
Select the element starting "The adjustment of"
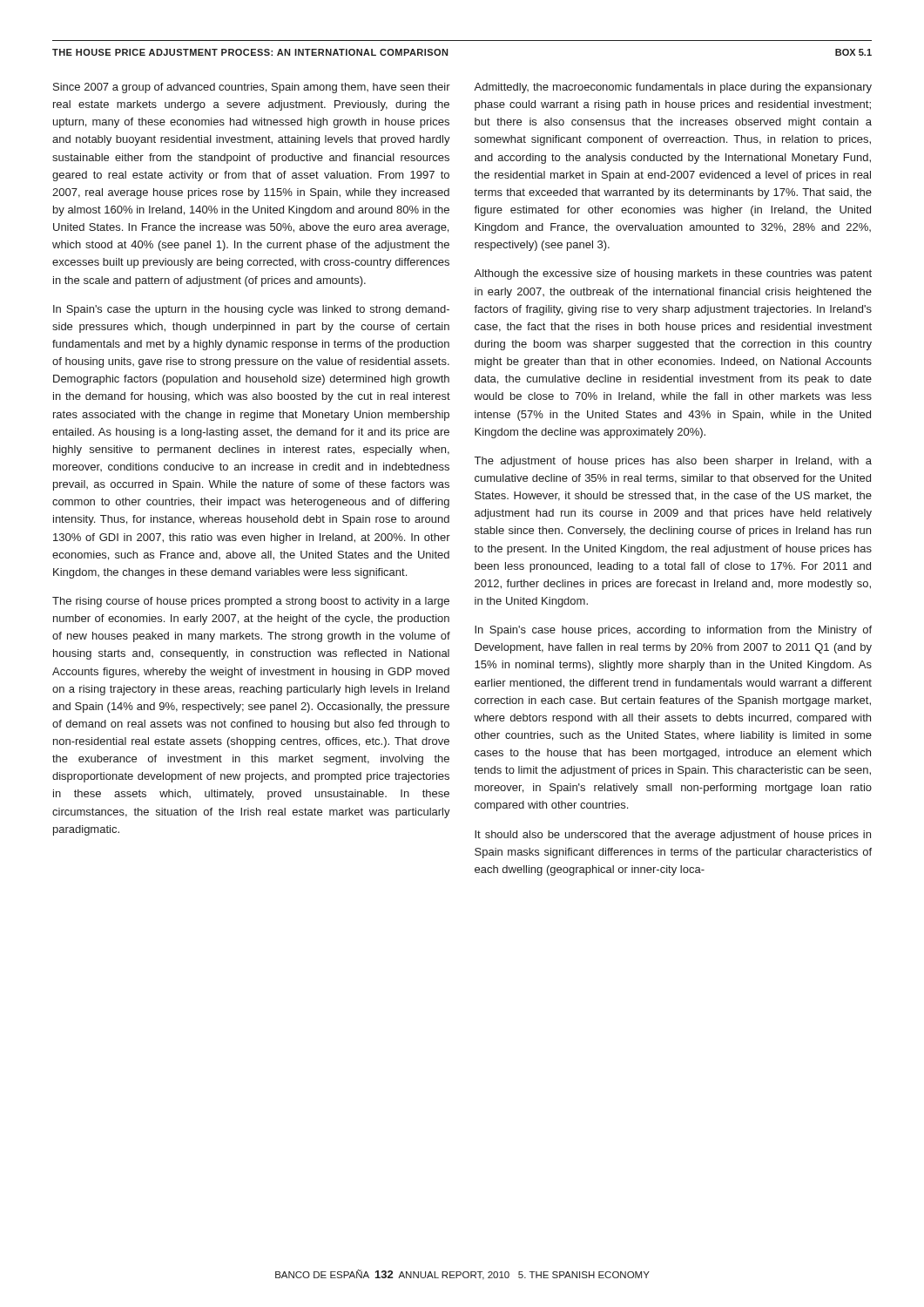coord(673,531)
